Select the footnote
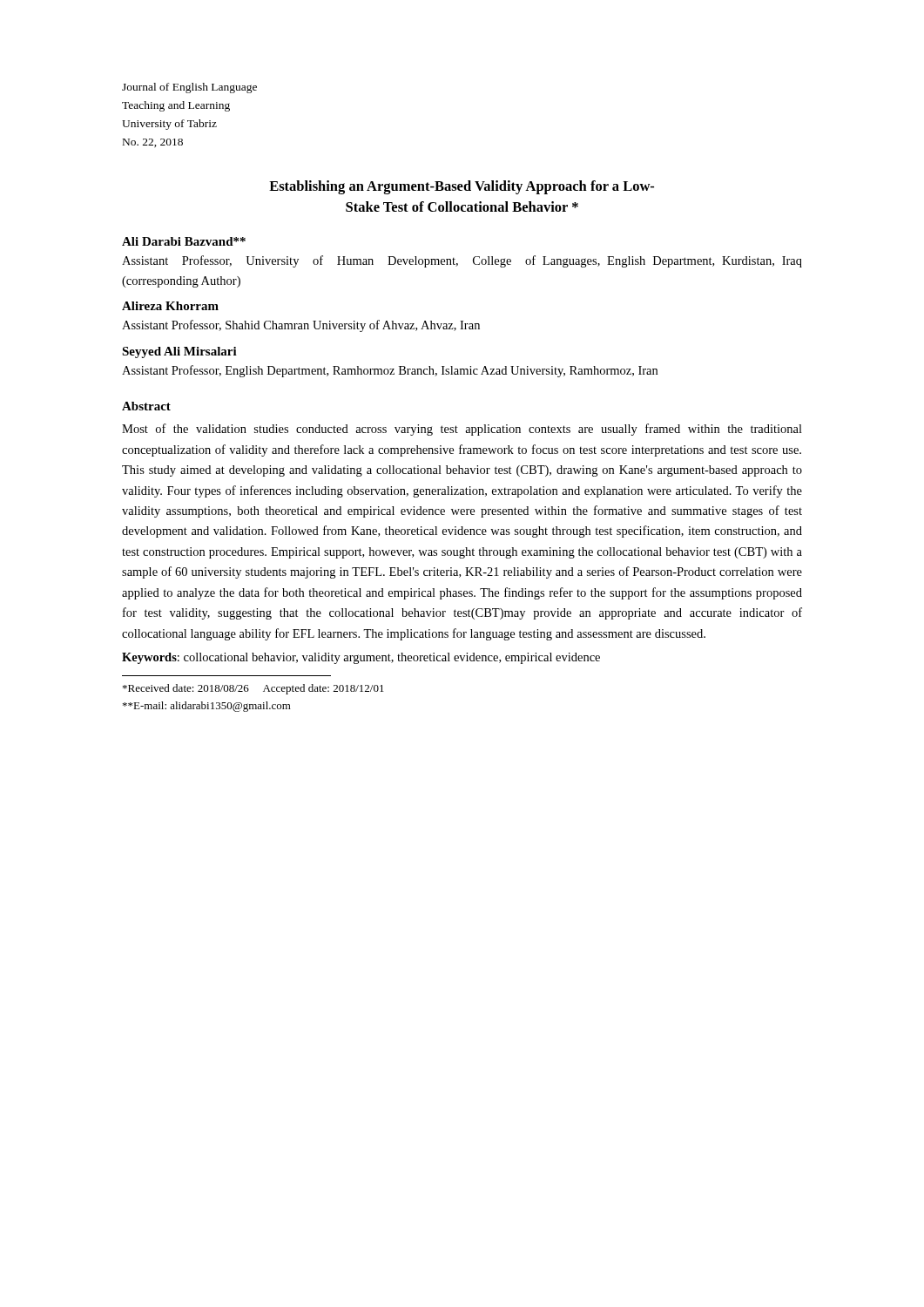 tap(253, 697)
